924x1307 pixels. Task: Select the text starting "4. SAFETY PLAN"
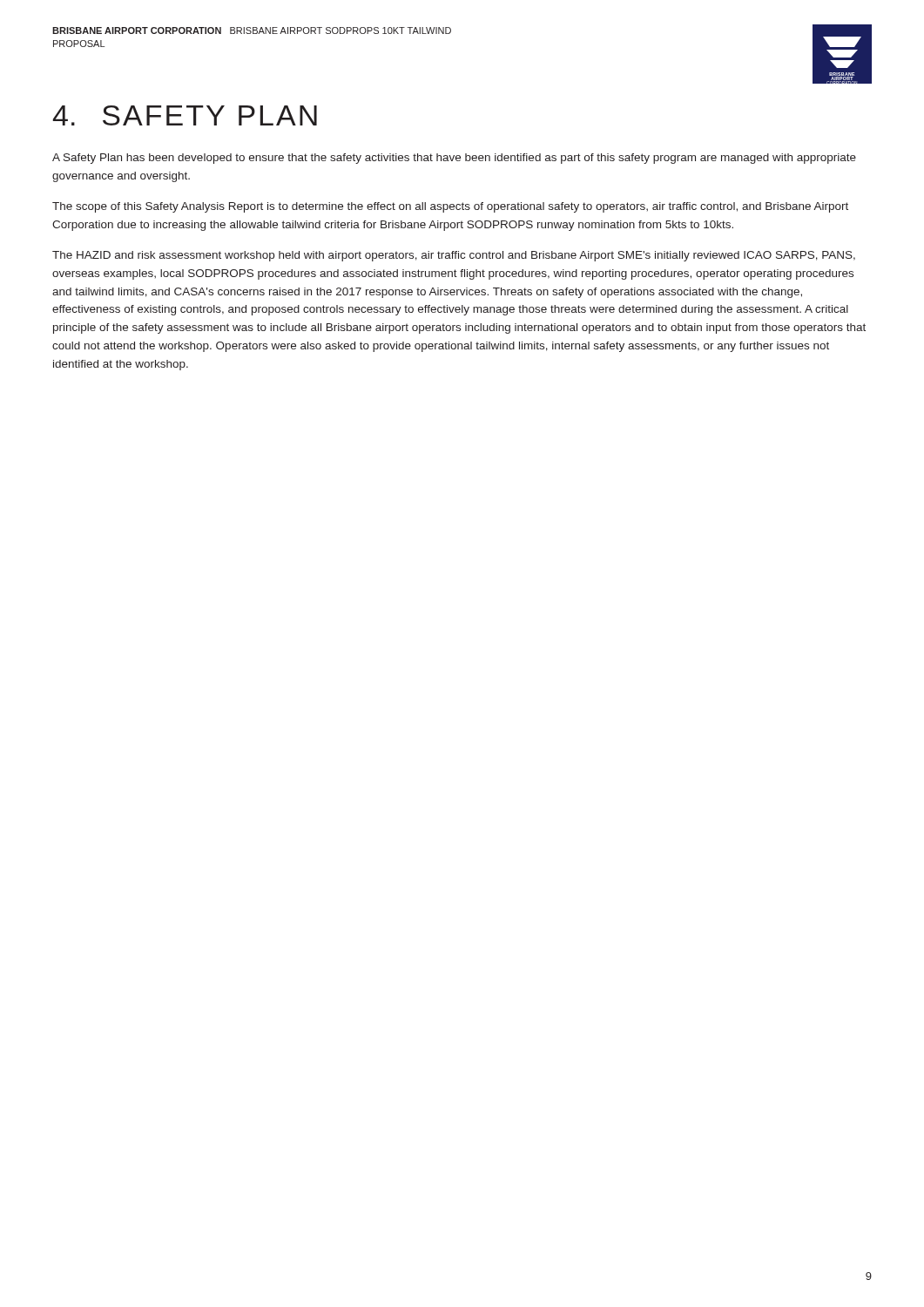(x=187, y=115)
